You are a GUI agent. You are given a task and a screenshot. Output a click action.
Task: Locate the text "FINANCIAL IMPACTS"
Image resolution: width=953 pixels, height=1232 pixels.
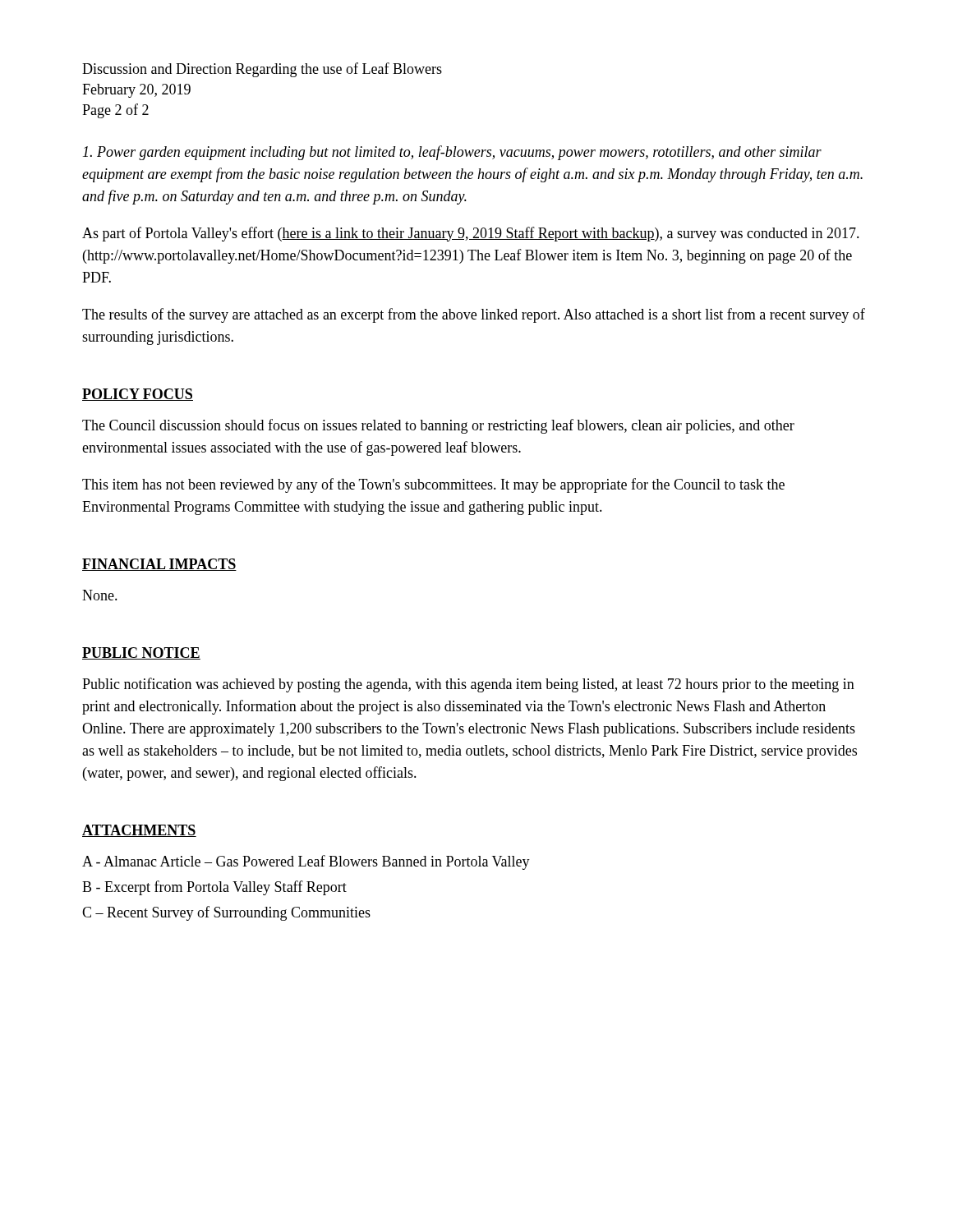pyautogui.click(x=159, y=564)
